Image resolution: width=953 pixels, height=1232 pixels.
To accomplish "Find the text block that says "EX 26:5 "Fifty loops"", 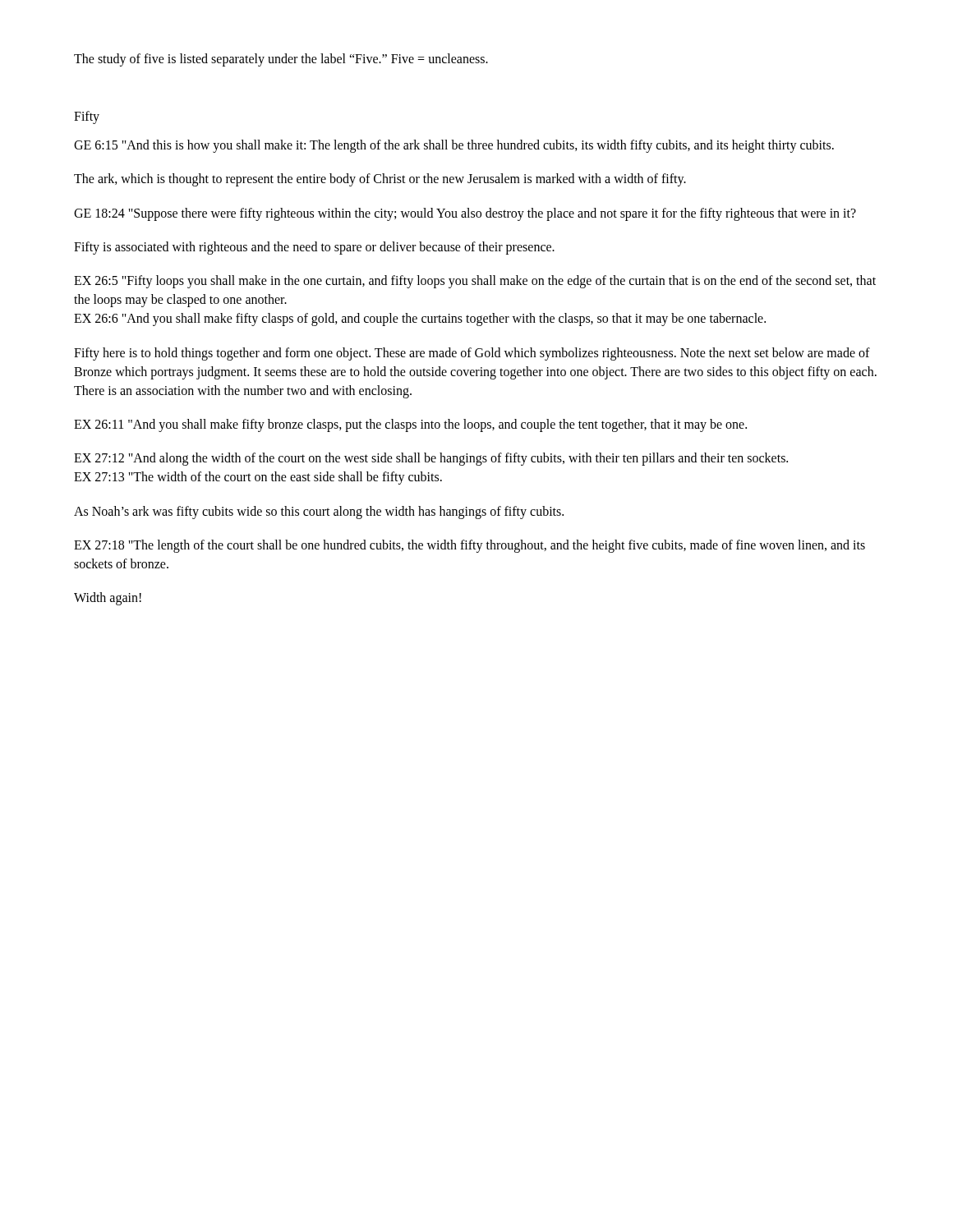I will coord(475,282).
